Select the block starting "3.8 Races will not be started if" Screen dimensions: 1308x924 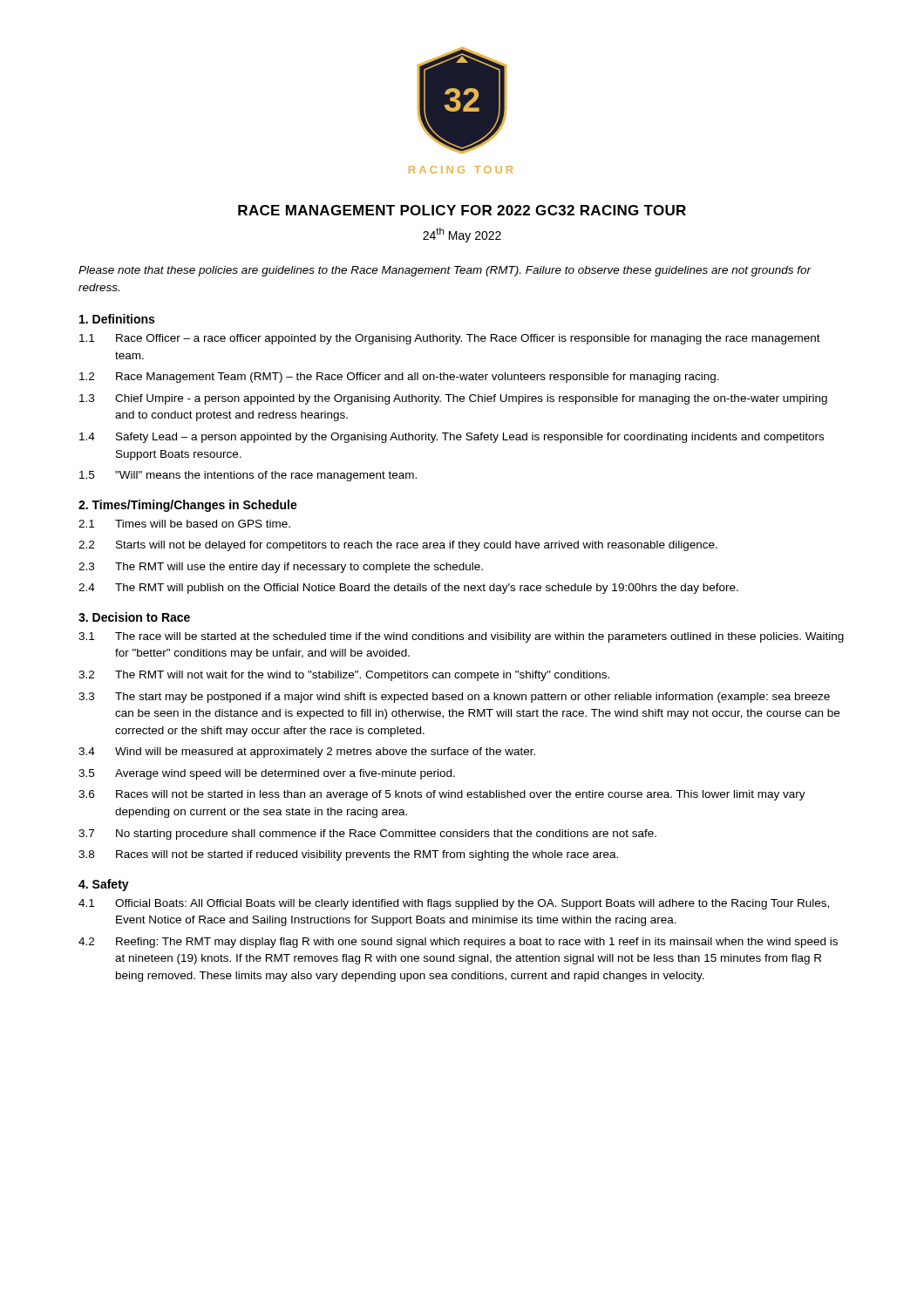point(462,854)
